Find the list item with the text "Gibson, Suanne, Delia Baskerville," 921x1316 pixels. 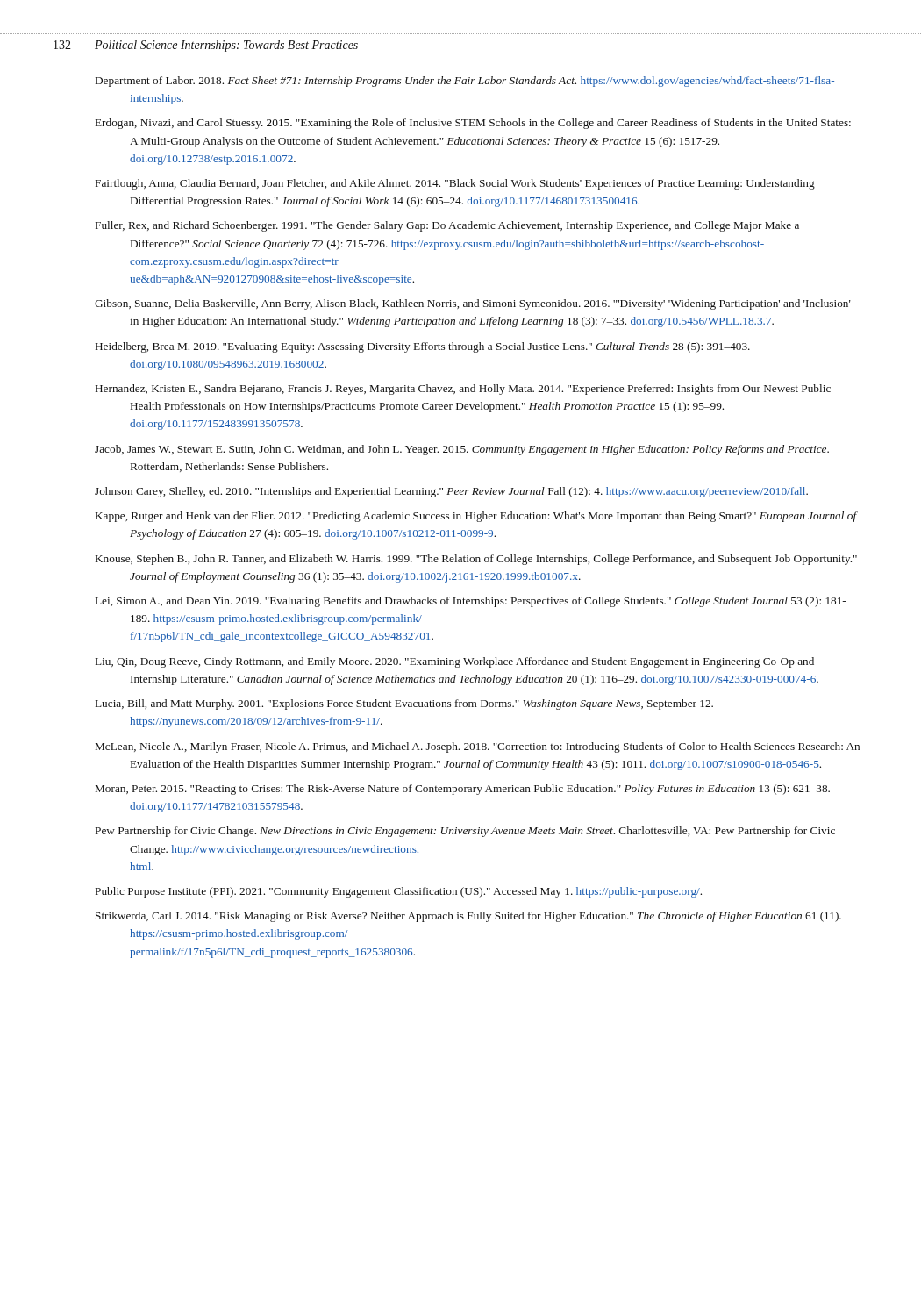click(473, 312)
